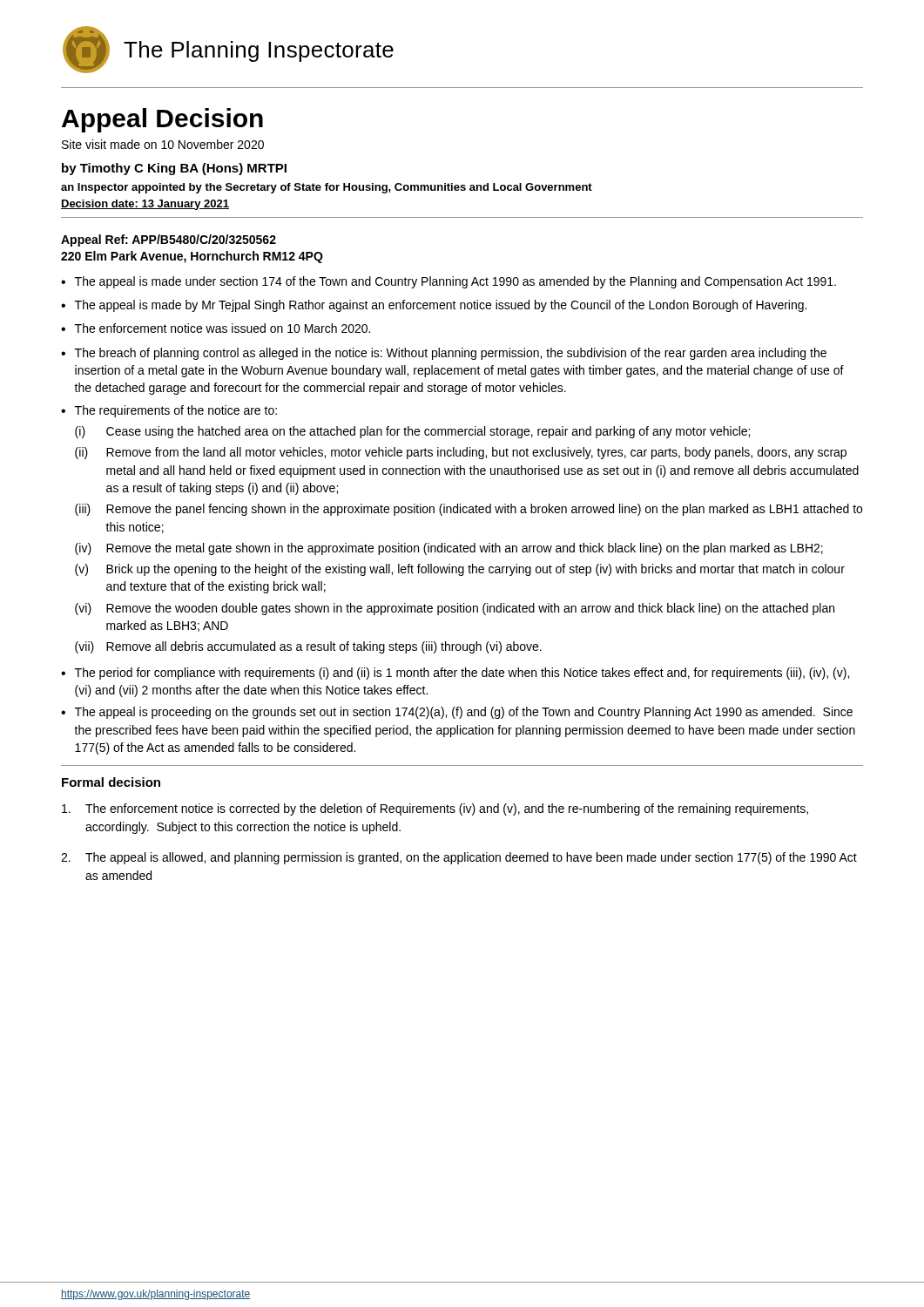
Task: Click the passage that begins "Decision date: 13"
Action: click(462, 207)
